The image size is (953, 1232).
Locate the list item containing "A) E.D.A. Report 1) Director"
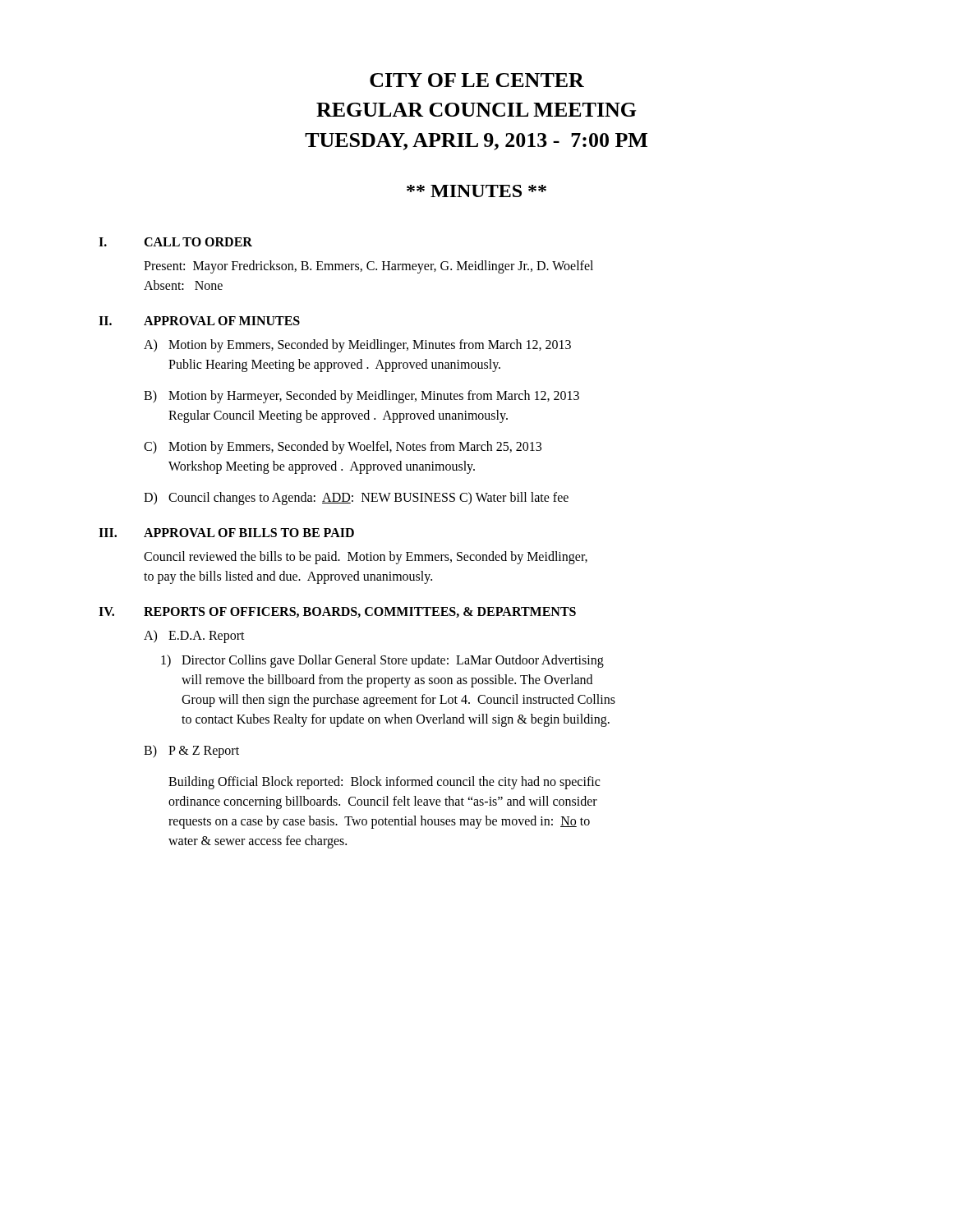pyautogui.click(x=499, y=678)
